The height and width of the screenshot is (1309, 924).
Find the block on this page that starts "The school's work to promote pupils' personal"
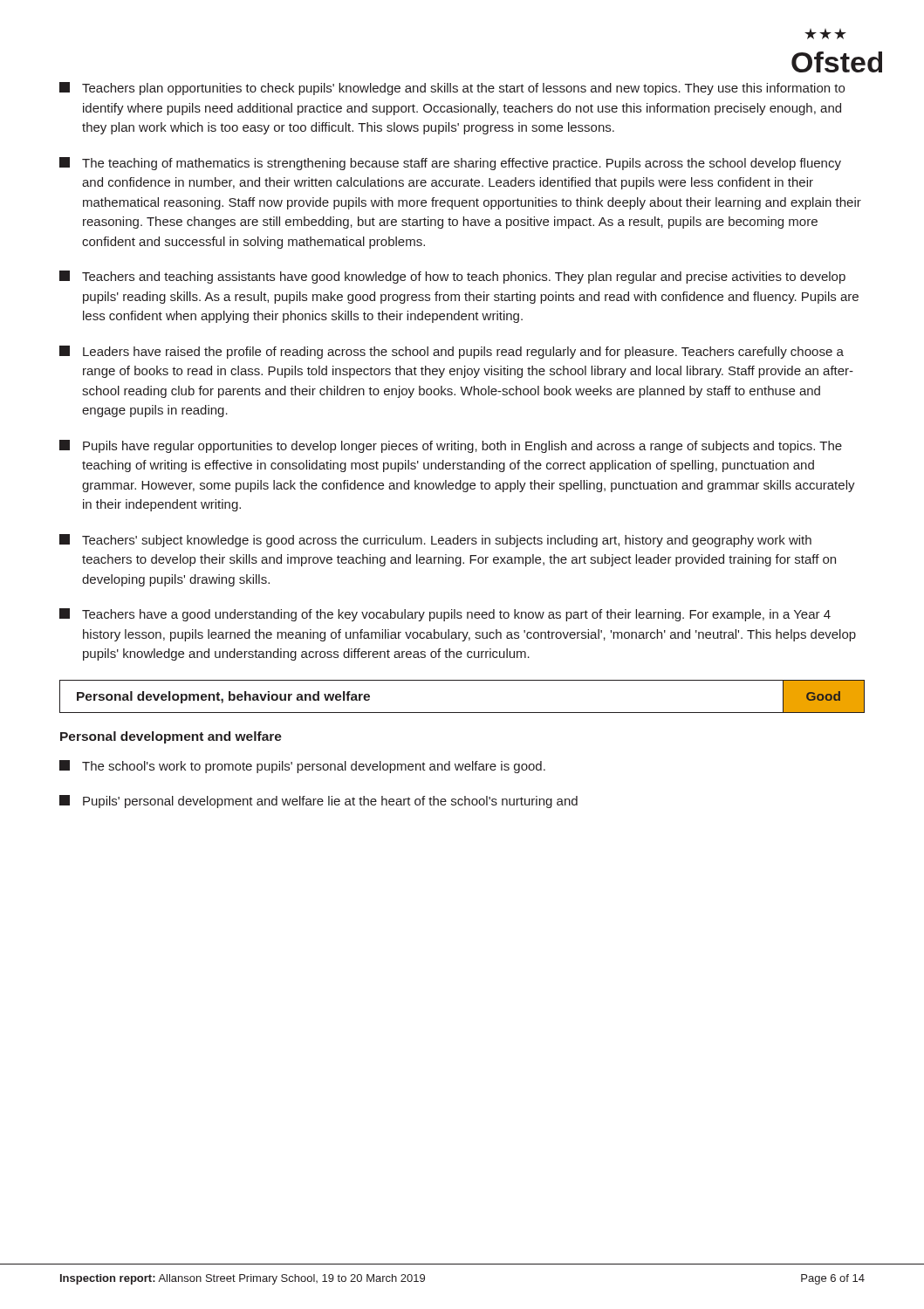(x=462, y=766)
